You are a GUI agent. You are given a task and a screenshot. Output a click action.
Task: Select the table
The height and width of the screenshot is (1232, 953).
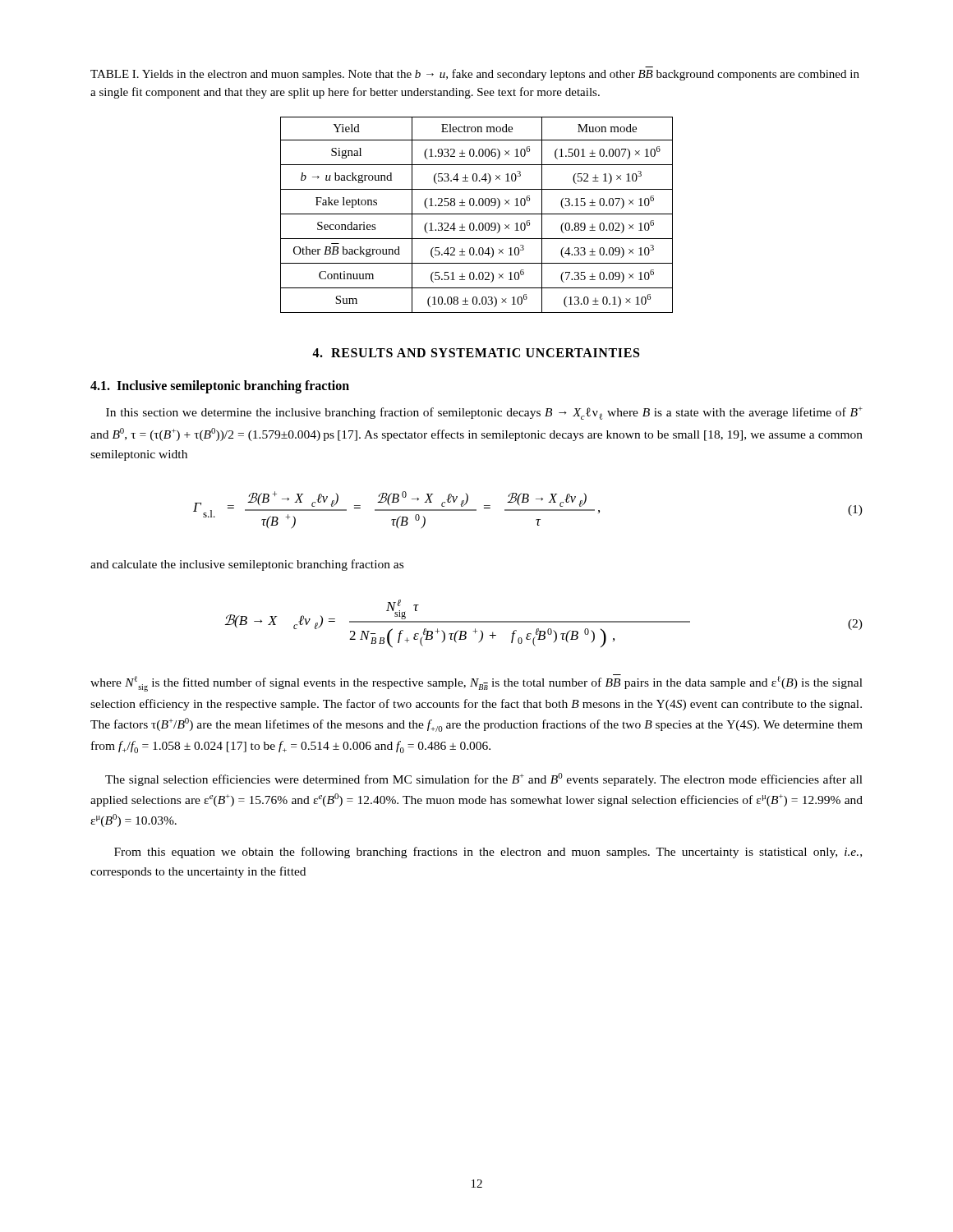click(x=476, y=214)
